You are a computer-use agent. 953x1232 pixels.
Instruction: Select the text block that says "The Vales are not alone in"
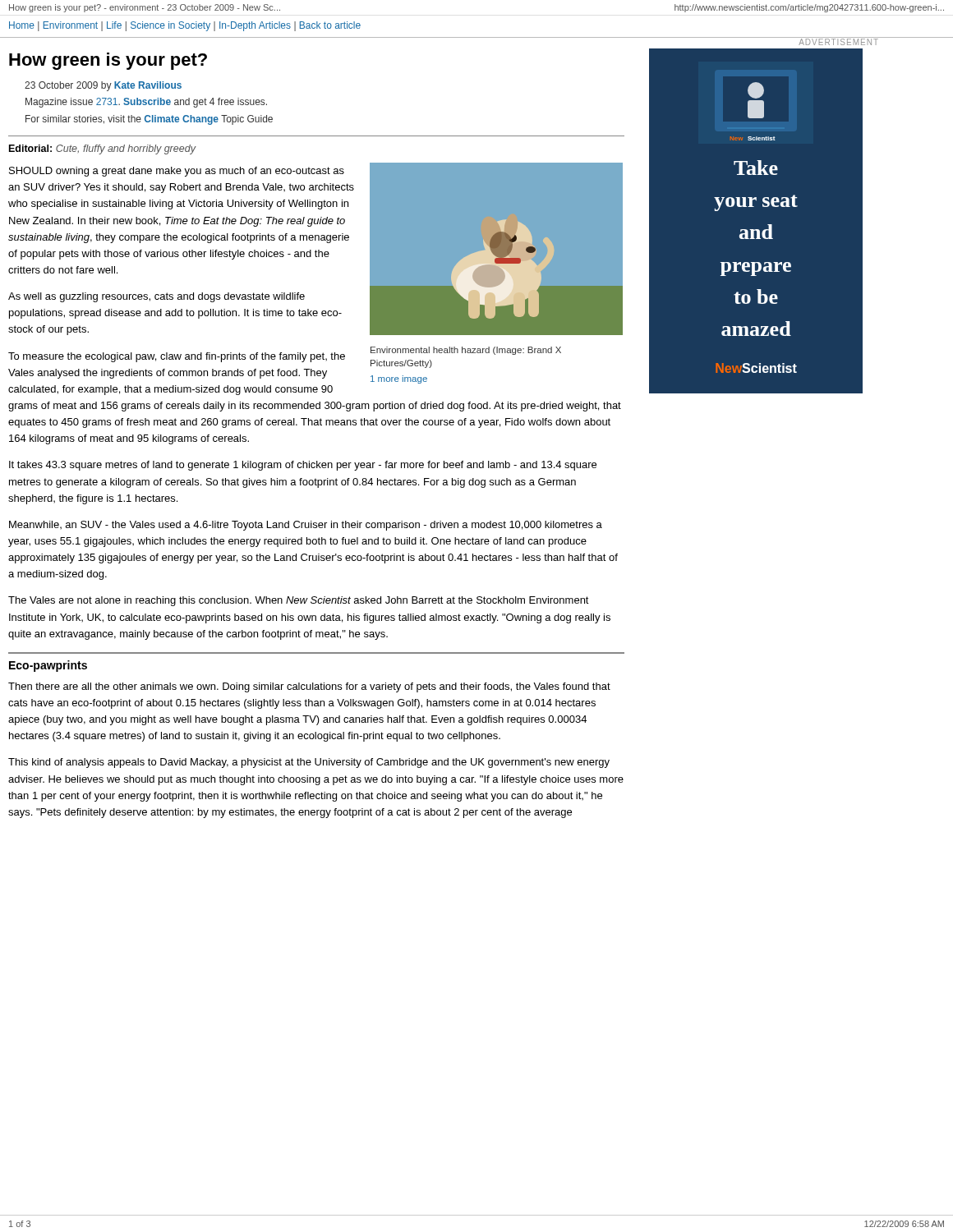click(309, 617)
